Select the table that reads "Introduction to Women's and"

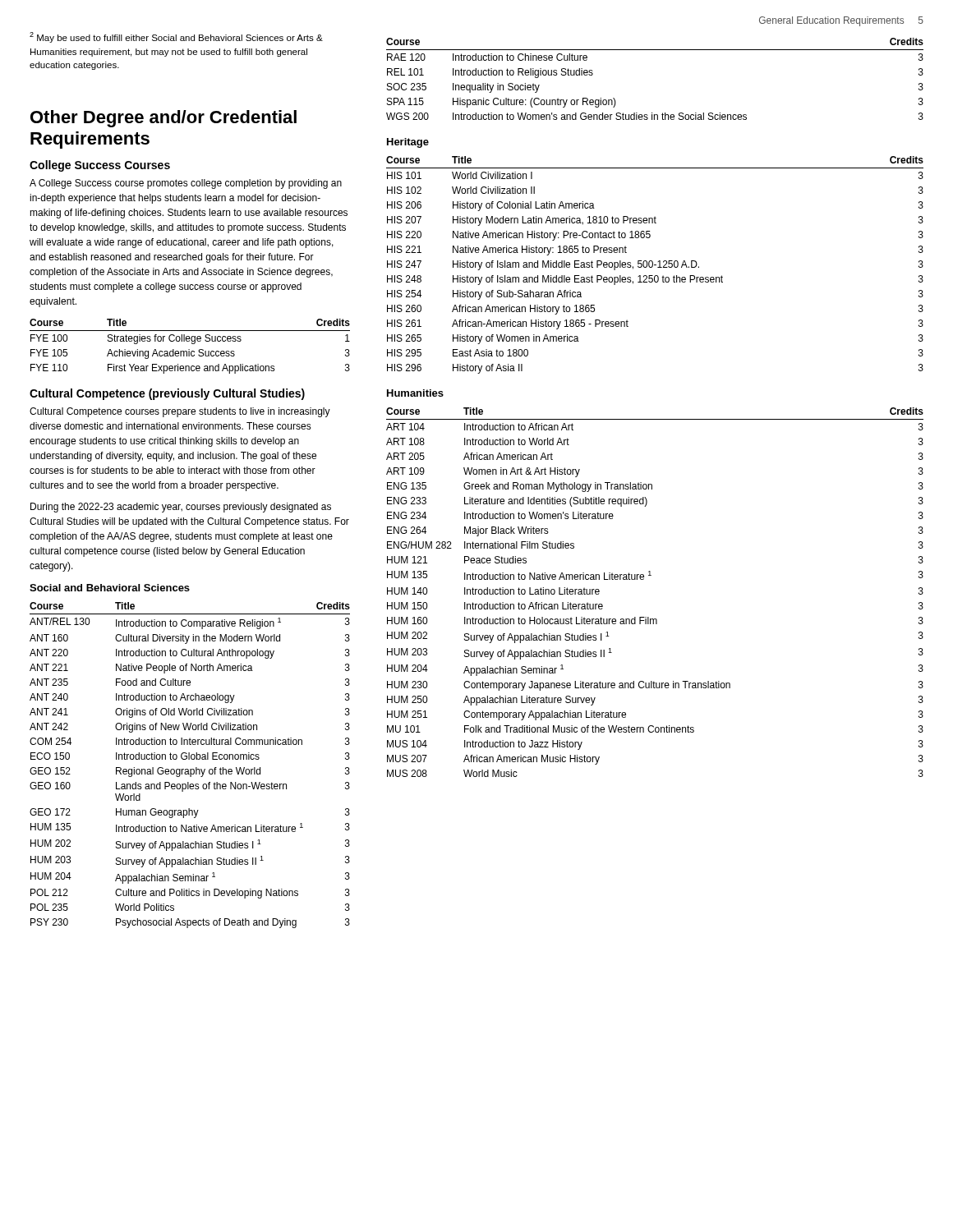tap(655, 79)
